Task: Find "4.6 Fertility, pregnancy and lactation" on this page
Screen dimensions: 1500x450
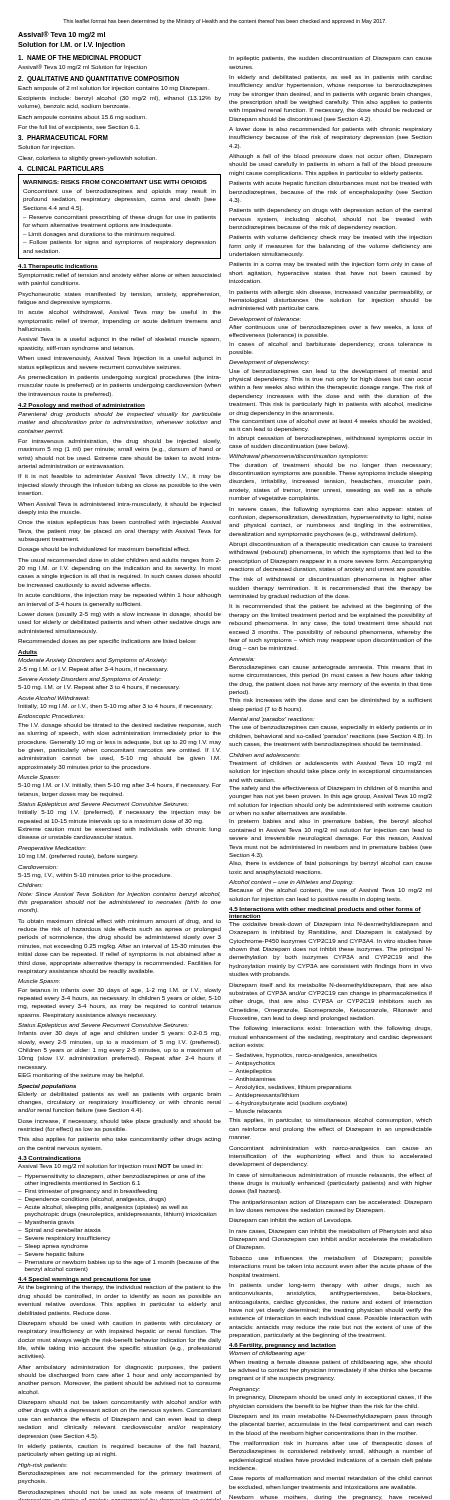Action: (282, 1345)
